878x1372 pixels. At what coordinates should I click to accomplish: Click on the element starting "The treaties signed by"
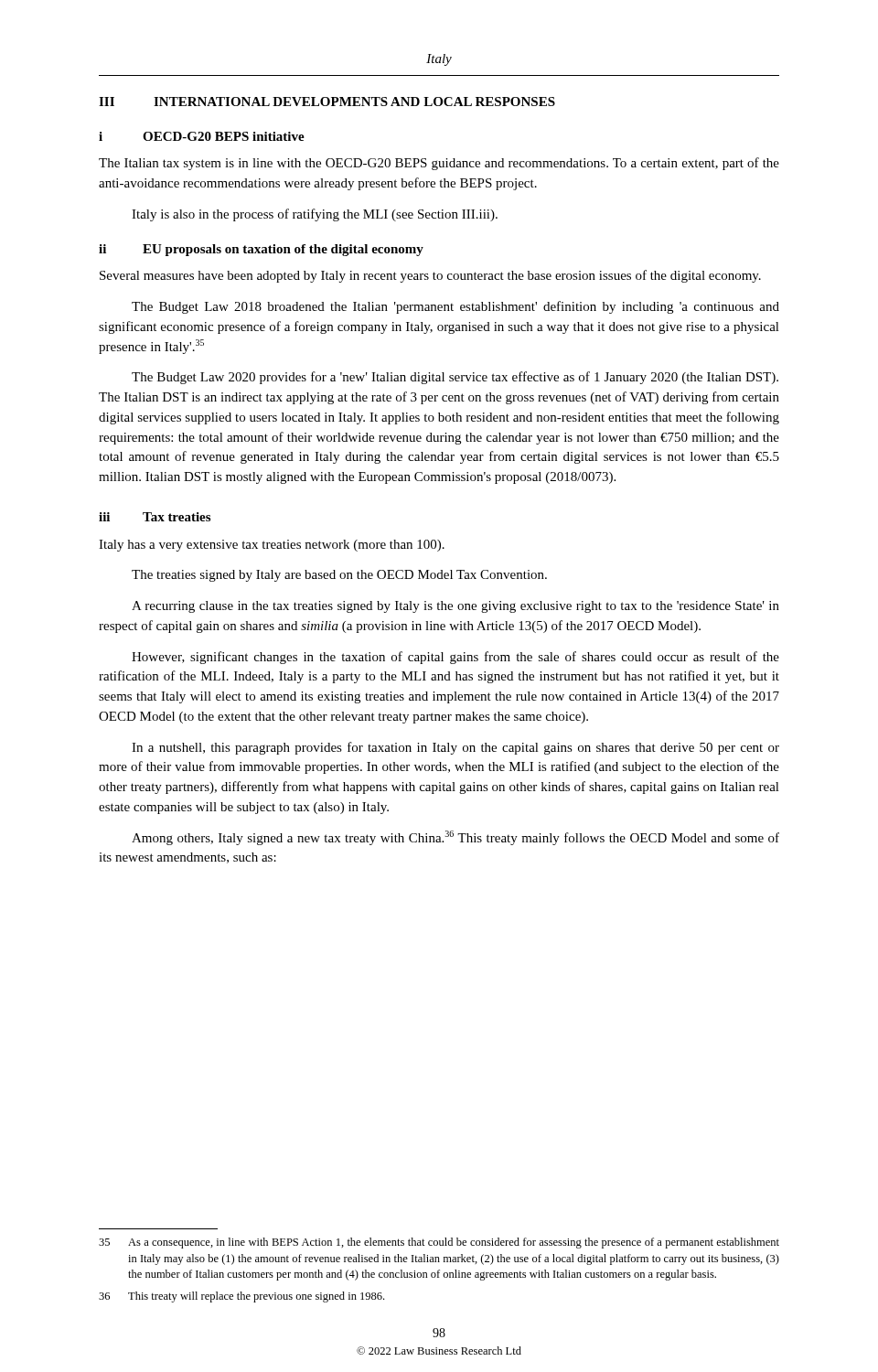click(439, 575)
